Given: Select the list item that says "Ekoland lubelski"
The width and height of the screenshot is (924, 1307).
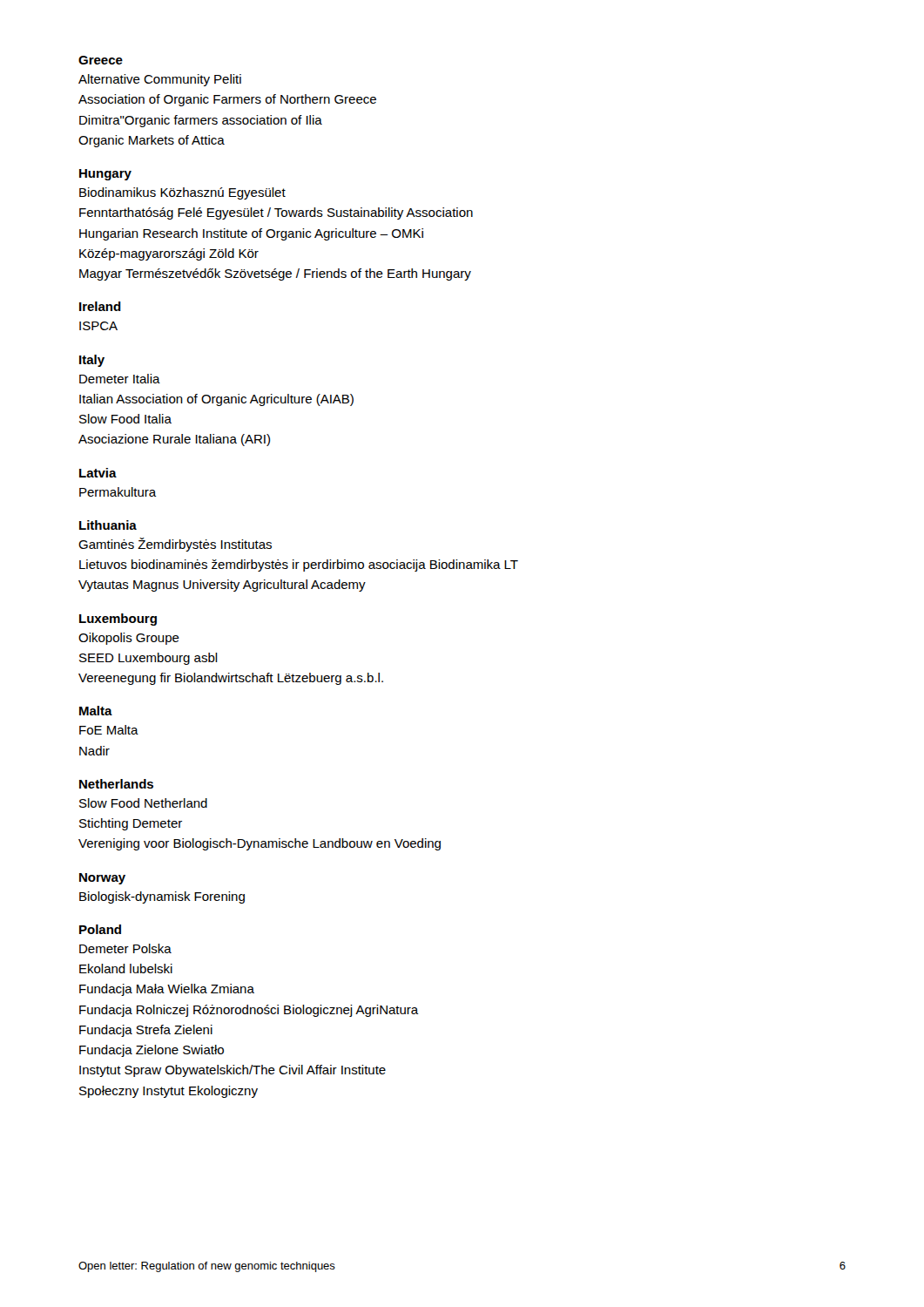Looking at the screenshot, I should click(x=126, y=968).
